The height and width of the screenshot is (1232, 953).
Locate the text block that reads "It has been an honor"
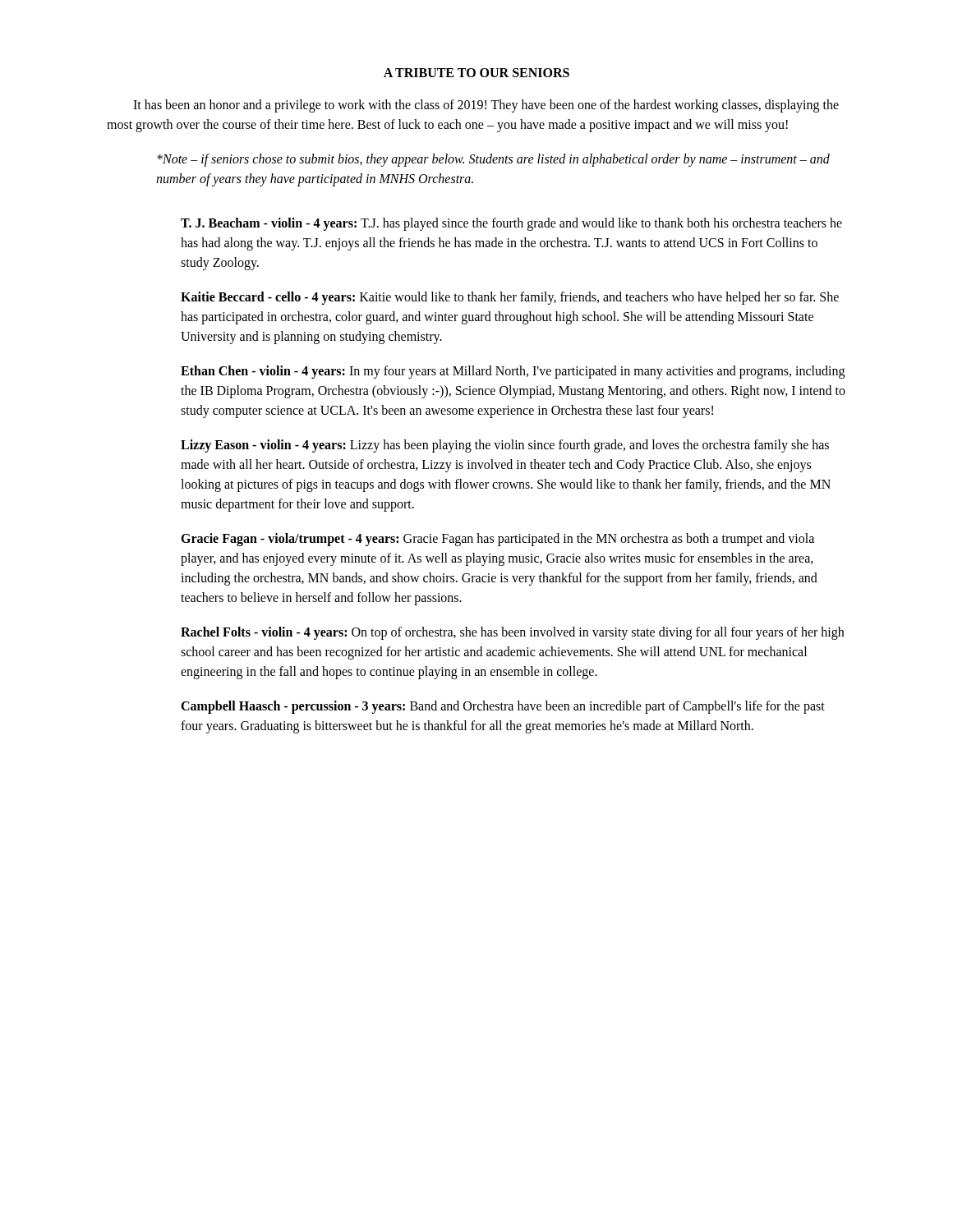pos(473,115)
